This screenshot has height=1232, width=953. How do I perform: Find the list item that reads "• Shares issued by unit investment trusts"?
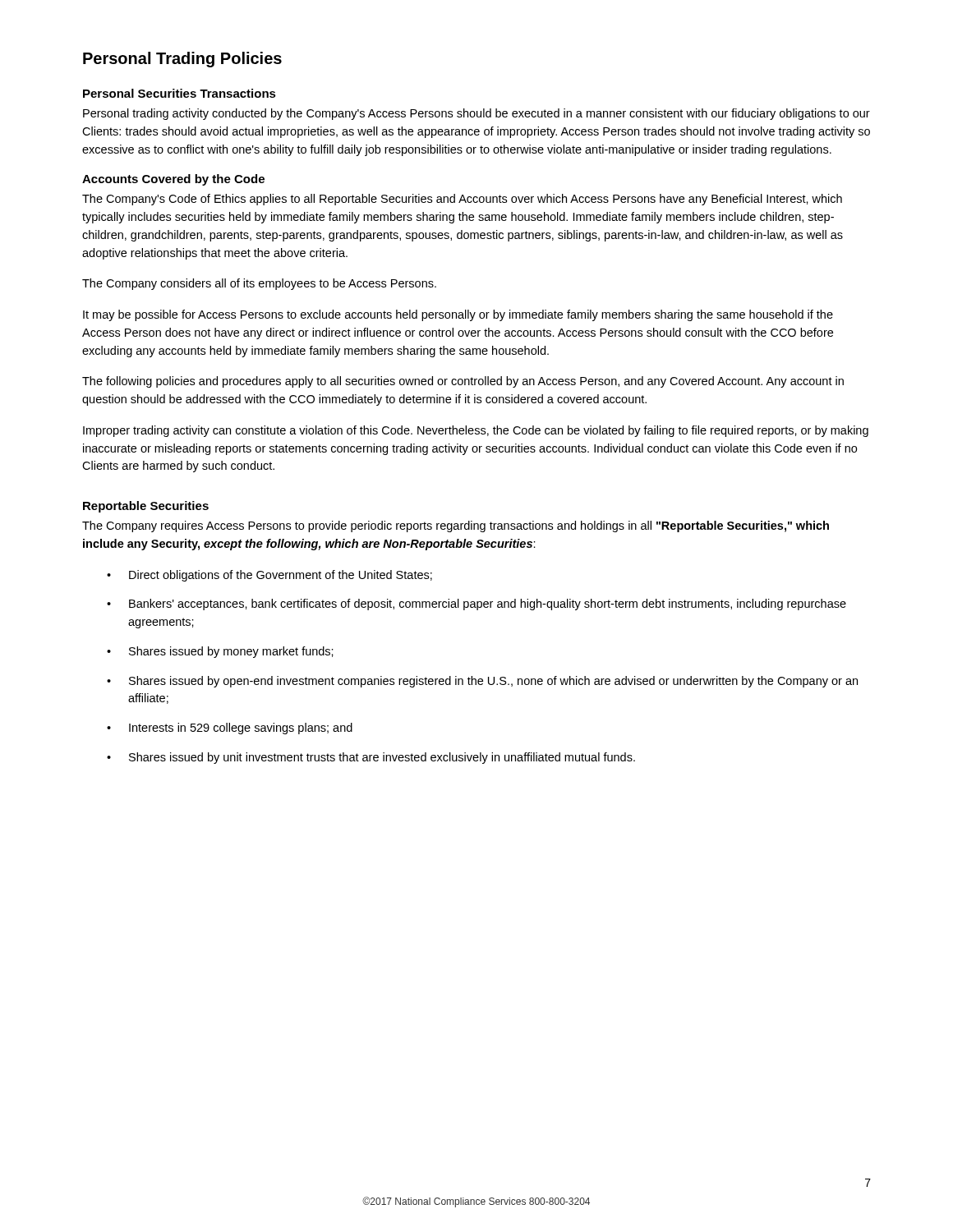(x=371, y=758)
